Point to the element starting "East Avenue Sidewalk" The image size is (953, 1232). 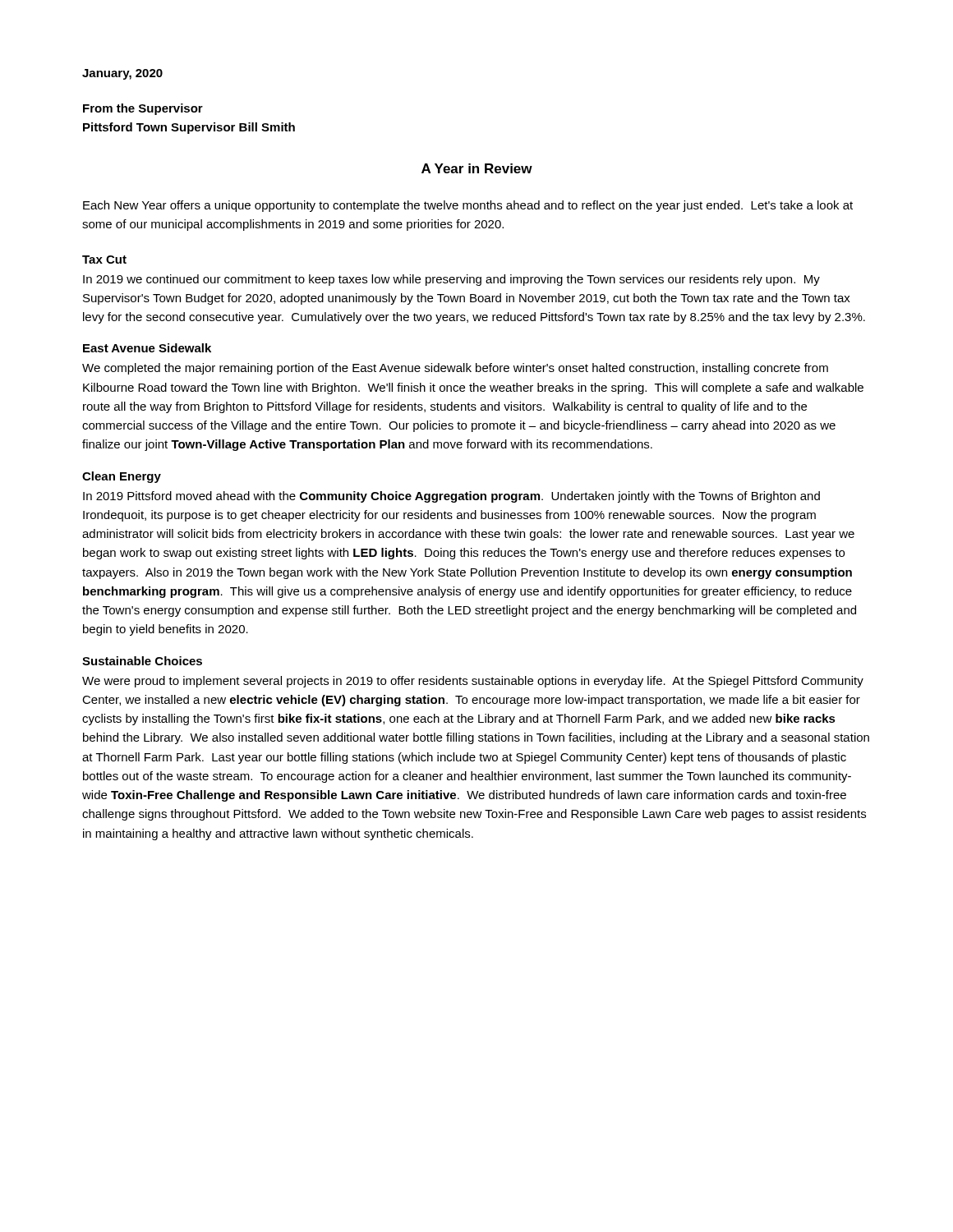[147, 348]
